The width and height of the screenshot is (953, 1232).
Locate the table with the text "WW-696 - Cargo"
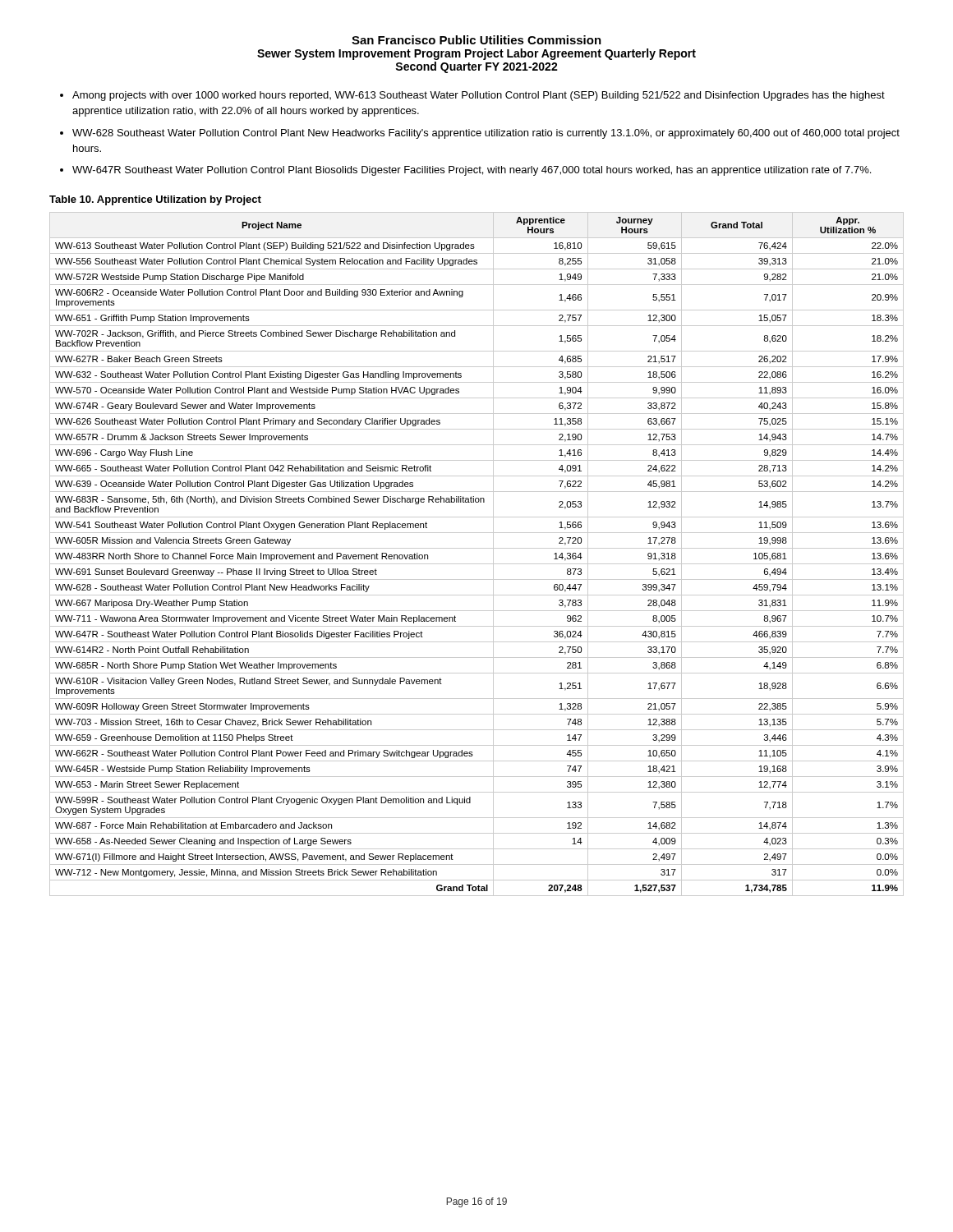tap(476, 554)
